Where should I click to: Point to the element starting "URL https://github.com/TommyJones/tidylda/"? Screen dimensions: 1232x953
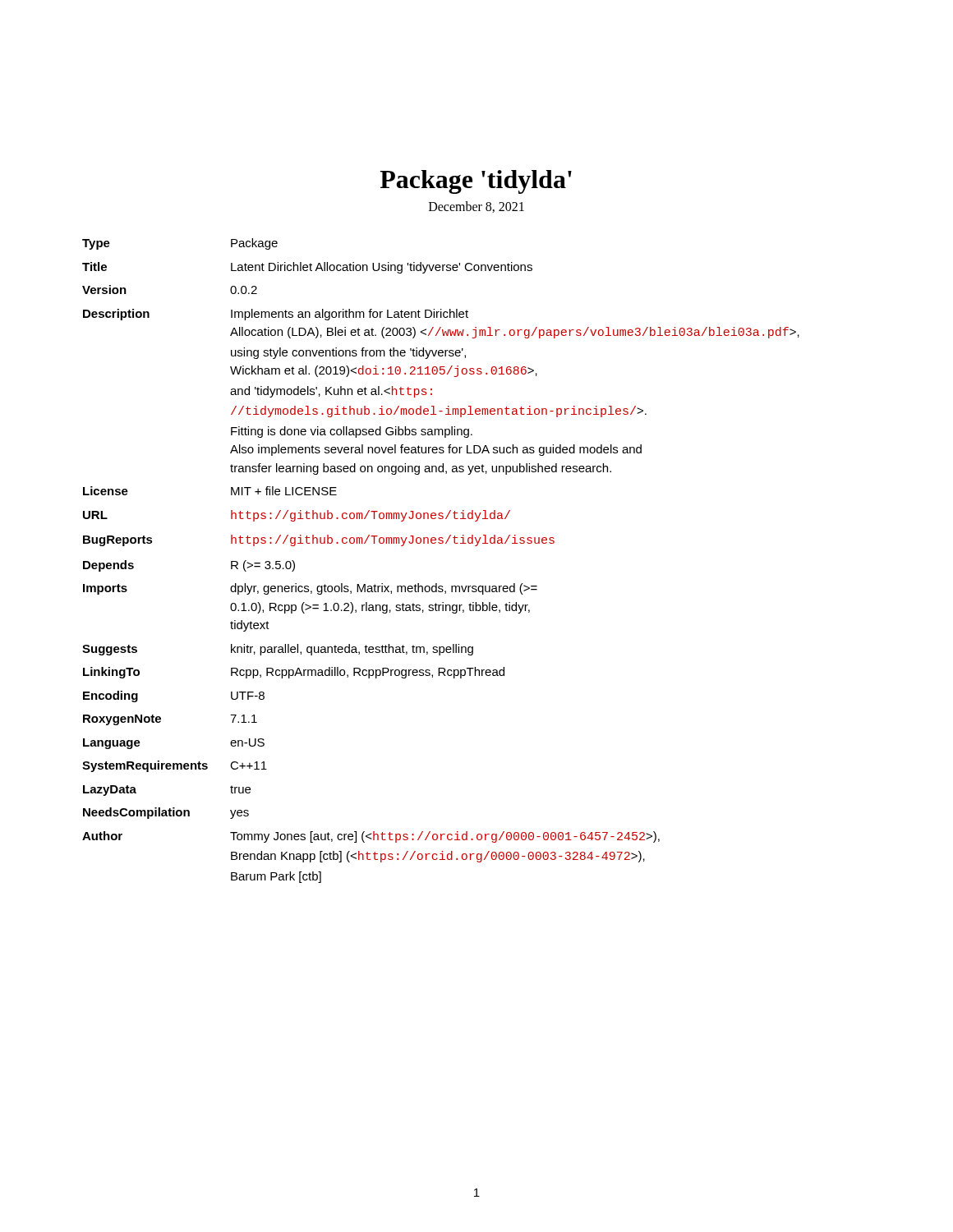click(x=476, y=516)
